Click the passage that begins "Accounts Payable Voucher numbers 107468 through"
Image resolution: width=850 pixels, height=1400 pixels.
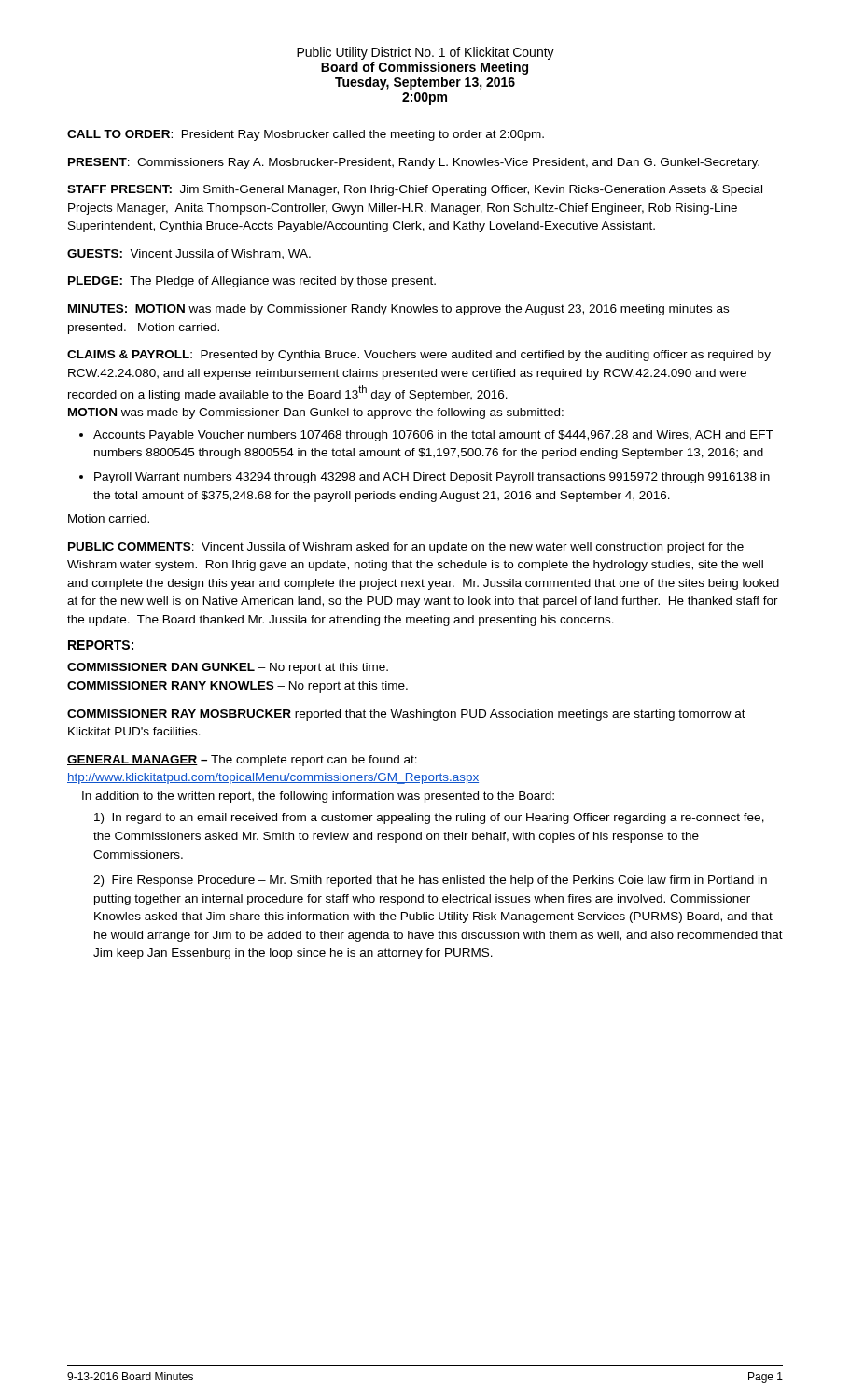pyautogui.click(x=433, y=443)
